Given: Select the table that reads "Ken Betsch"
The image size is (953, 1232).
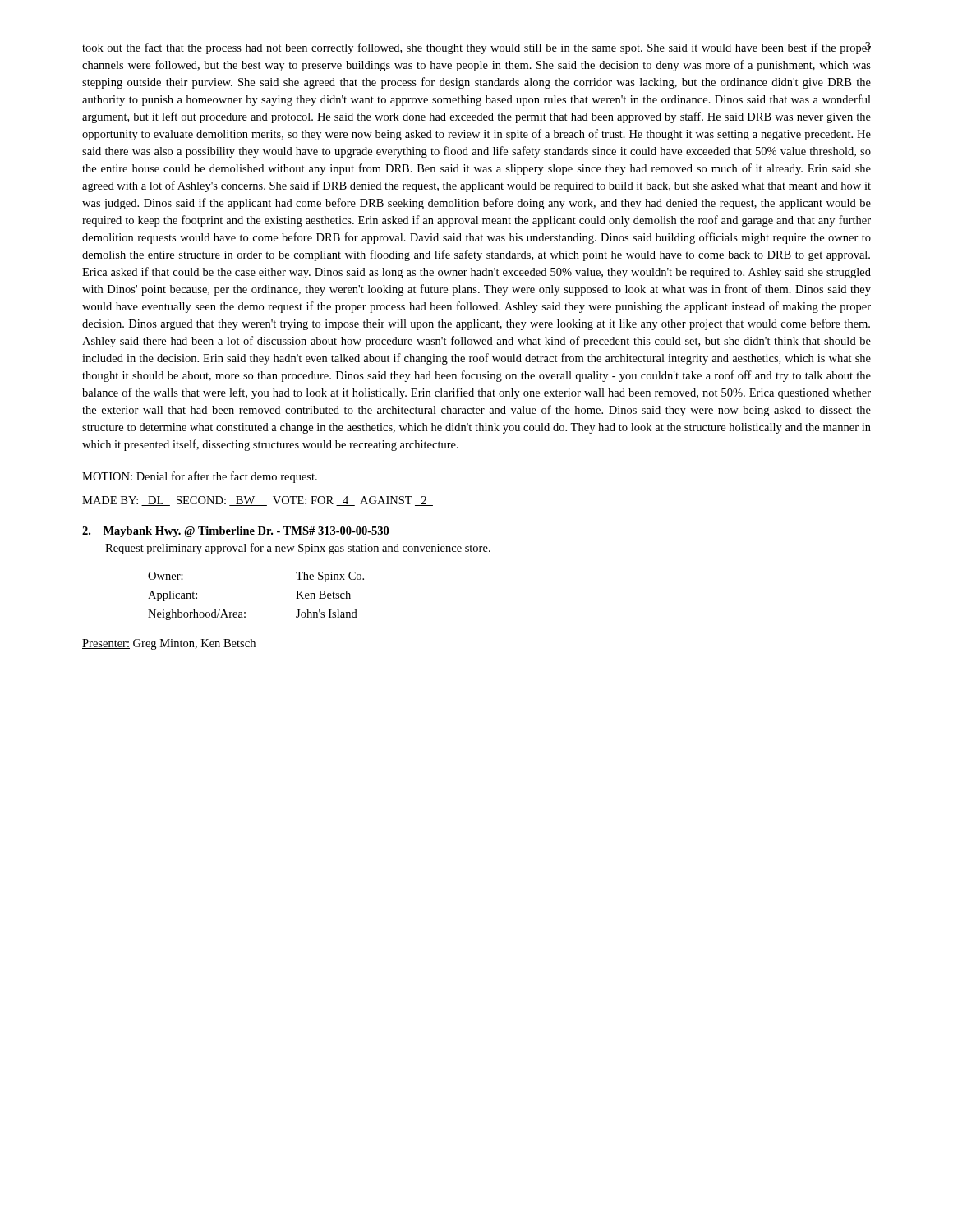Looking at the screenshot, I should 509,595.
